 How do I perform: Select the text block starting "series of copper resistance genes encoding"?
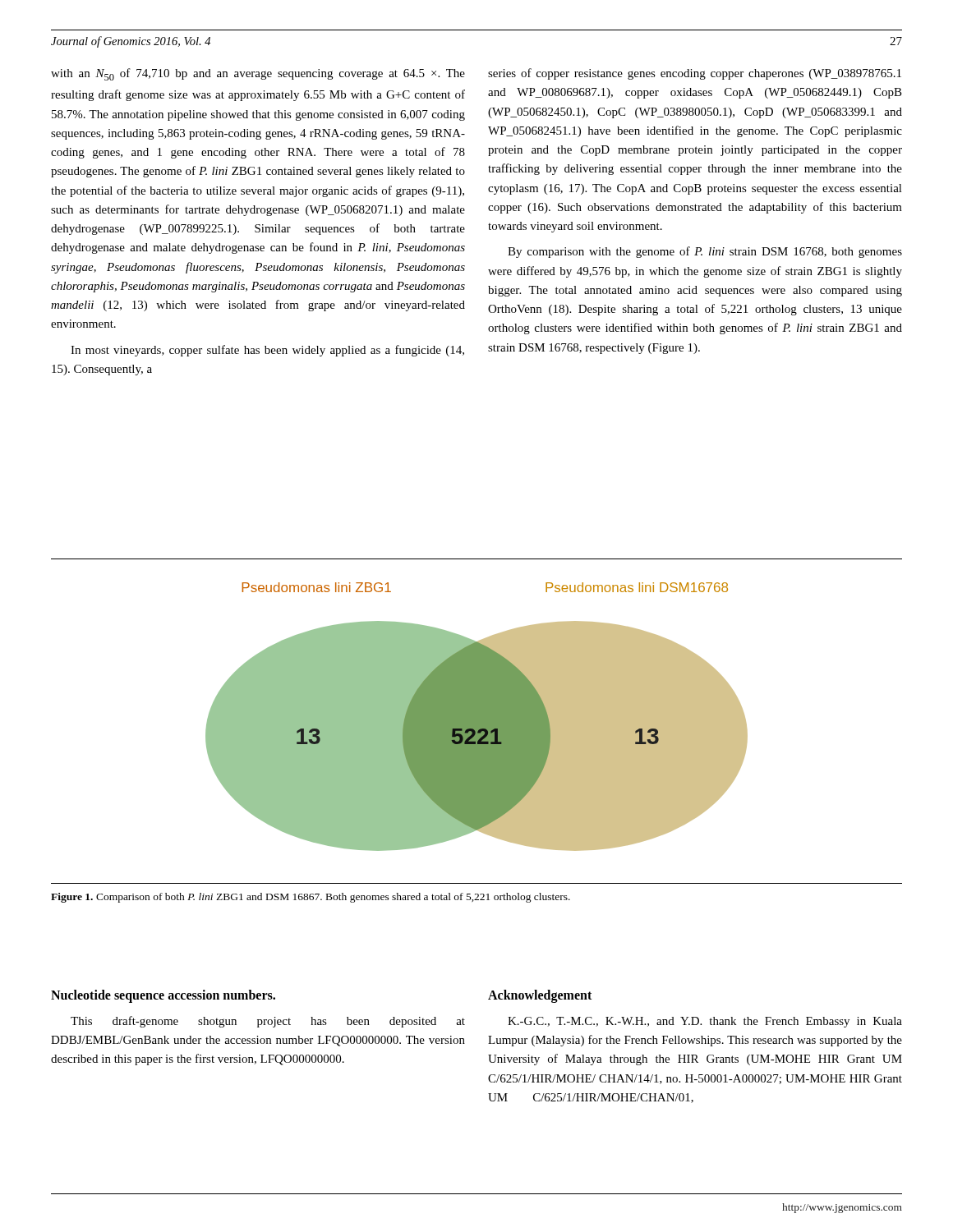(x=695, y=150)
